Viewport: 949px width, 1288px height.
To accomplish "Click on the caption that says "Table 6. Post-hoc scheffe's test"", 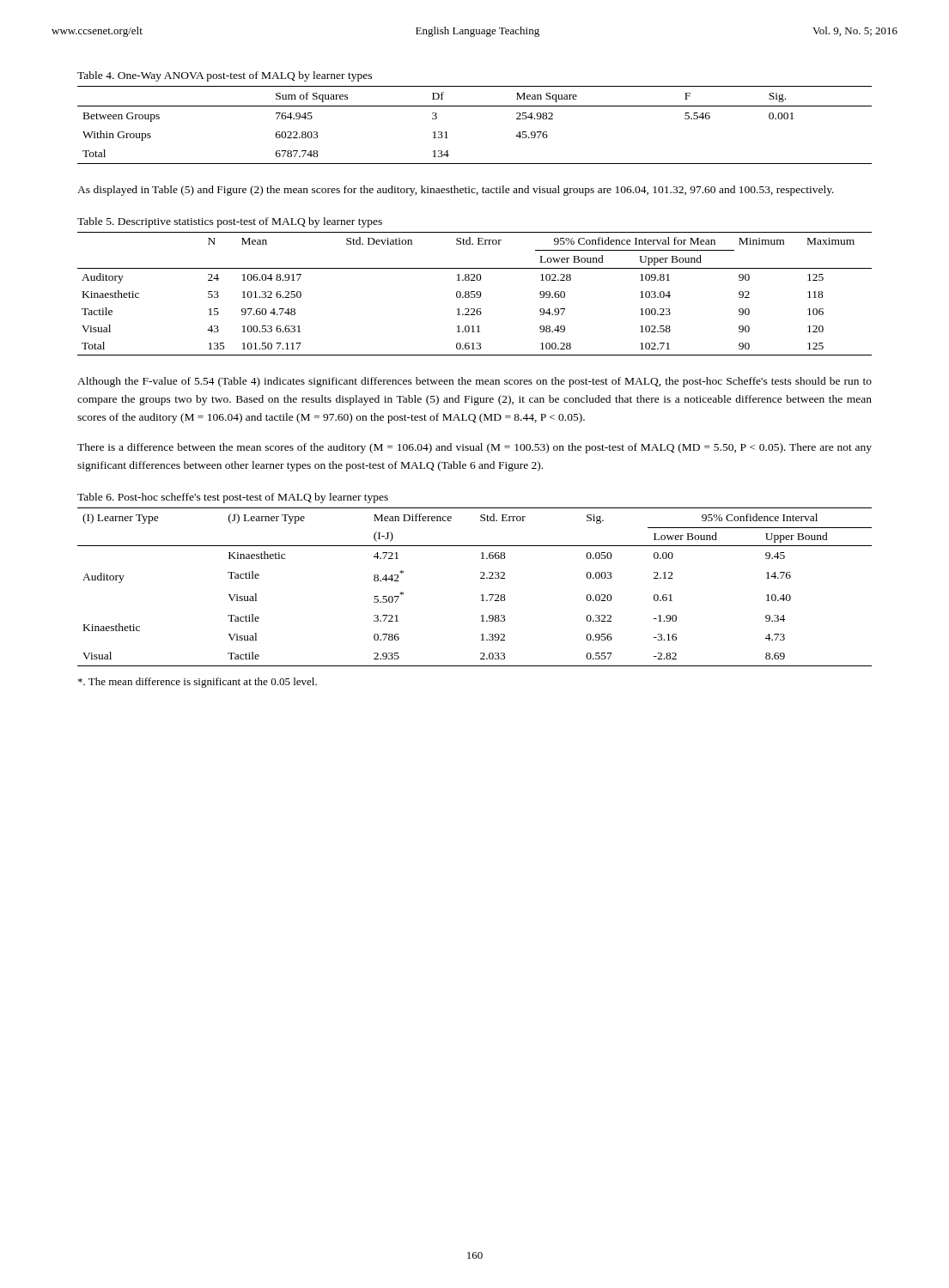I will 233,496.
